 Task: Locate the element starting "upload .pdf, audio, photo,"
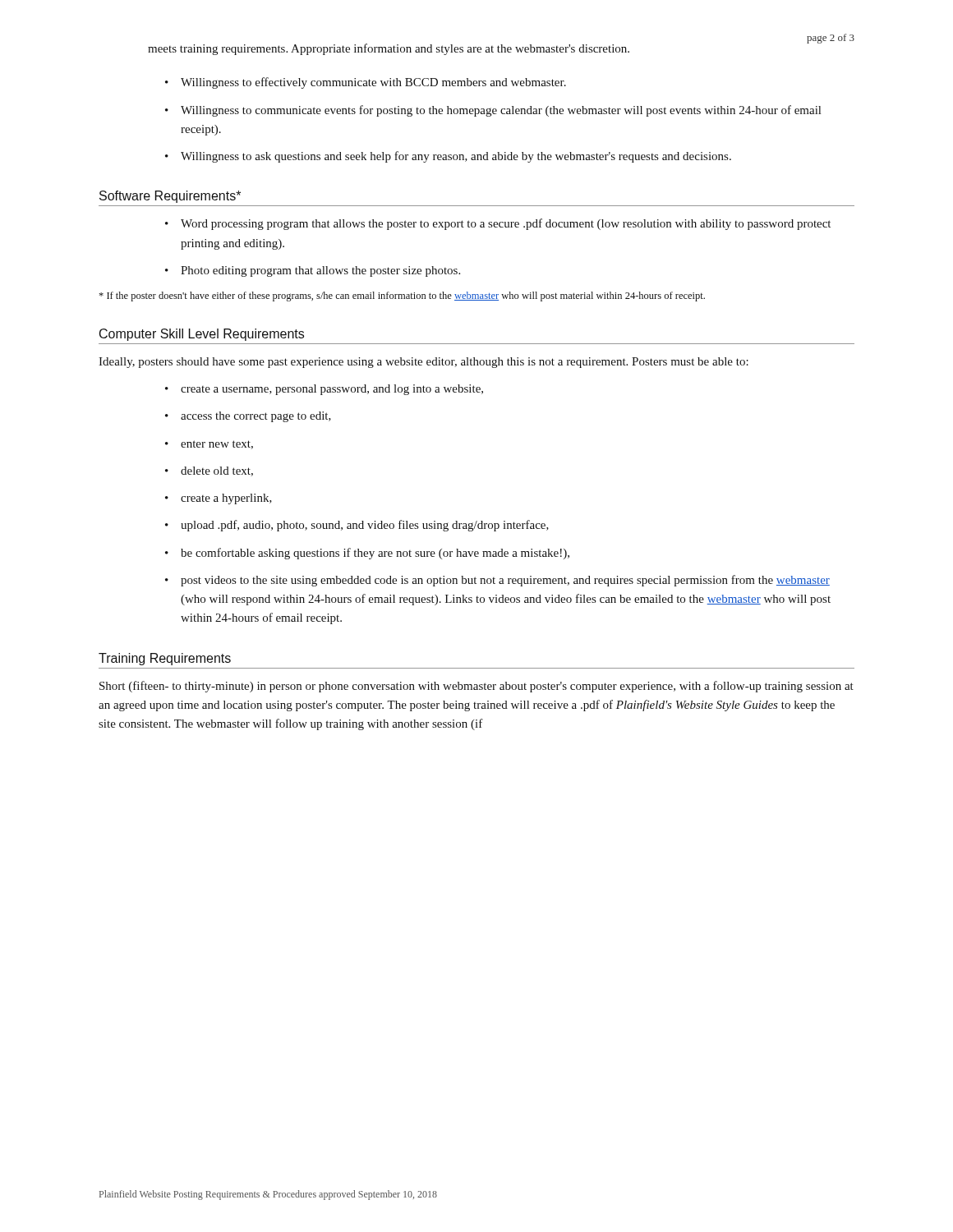click(365, 525)
